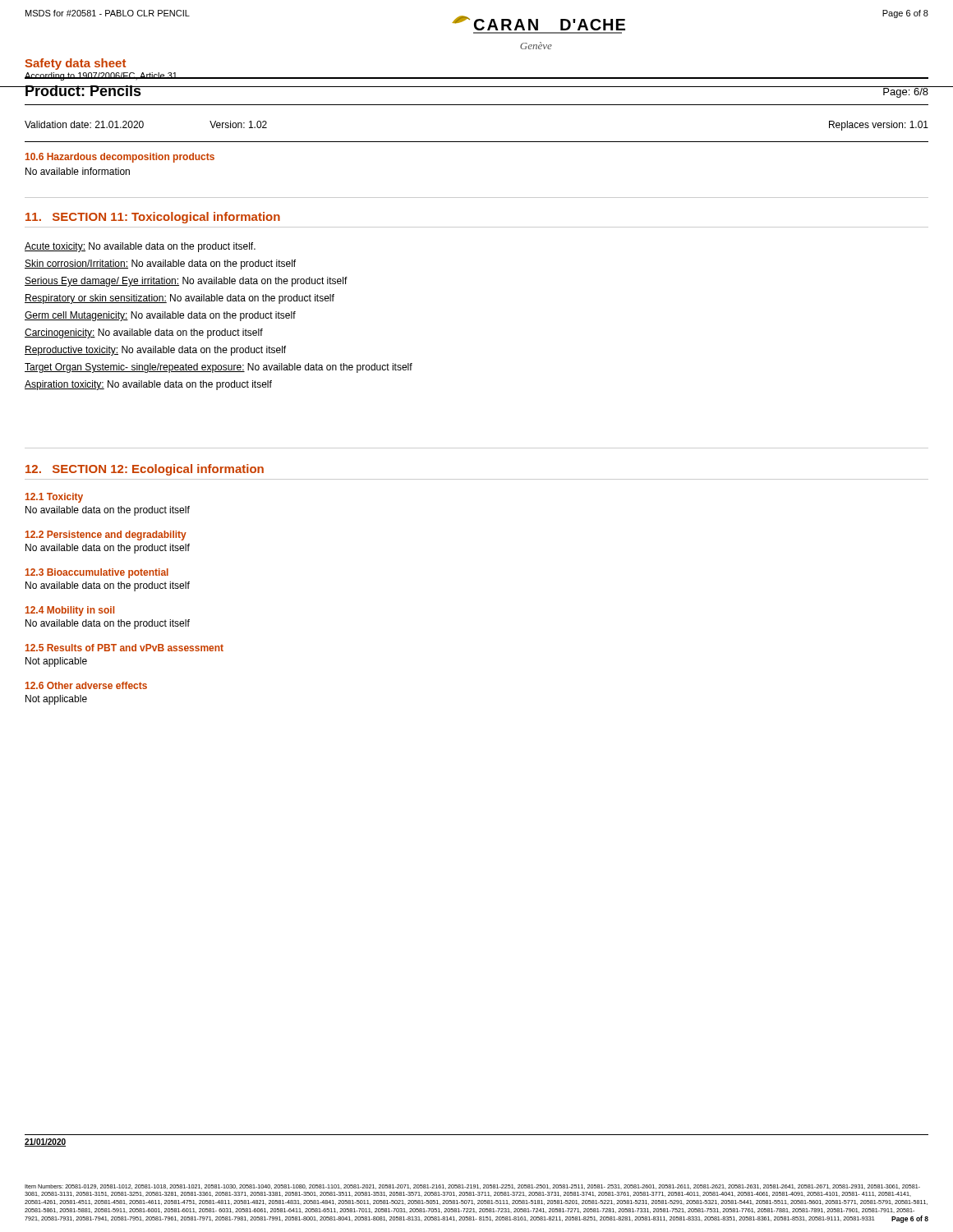The image size is (953, 1232).
Task: Navigate to the block starting "Product: Pencils"
Action: [83, 91]
